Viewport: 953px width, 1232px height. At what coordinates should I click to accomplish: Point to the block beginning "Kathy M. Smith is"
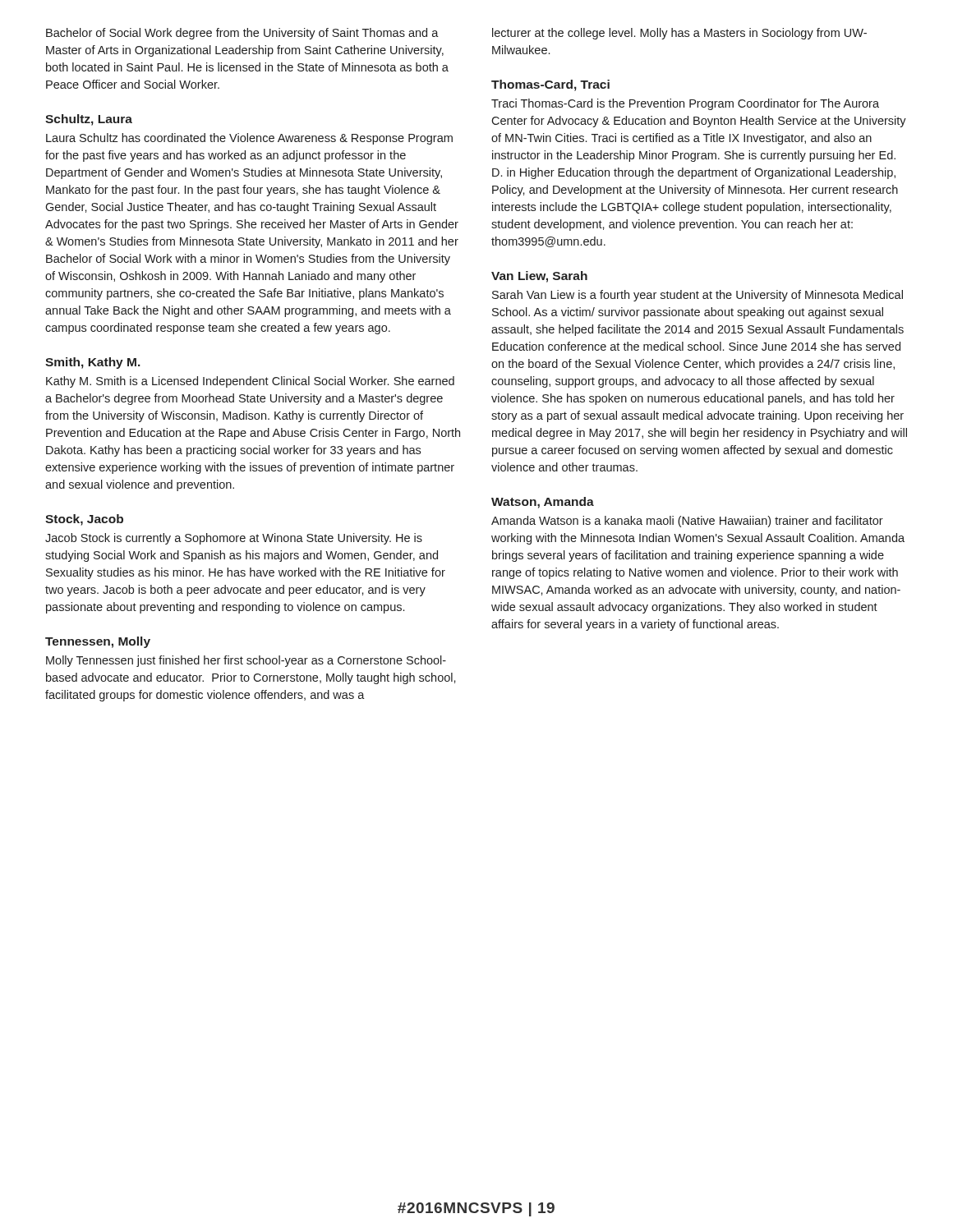click(x=253, y=433)
